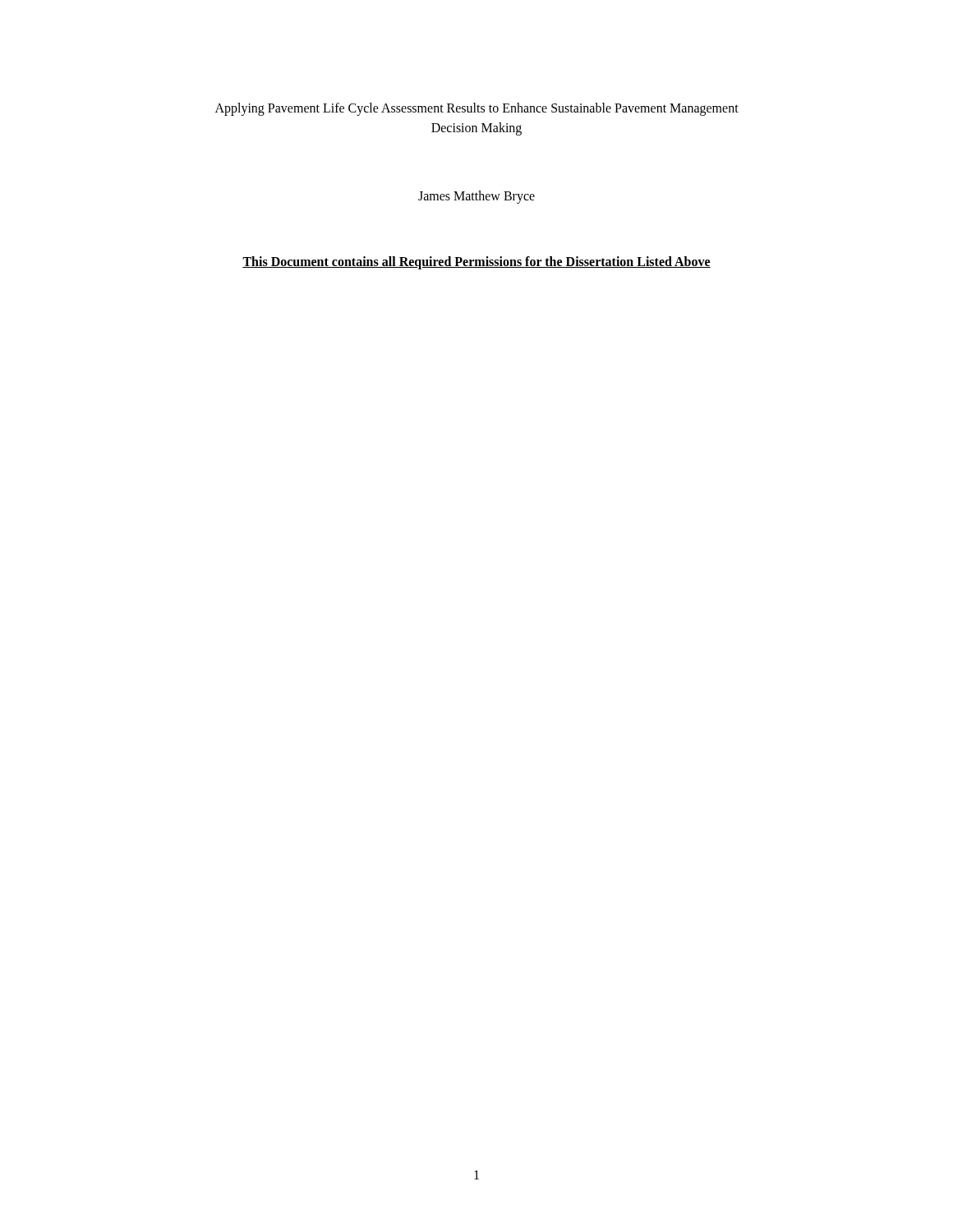Find the title
Viewport: 953px width, 1232px height.
coord(476,118)
